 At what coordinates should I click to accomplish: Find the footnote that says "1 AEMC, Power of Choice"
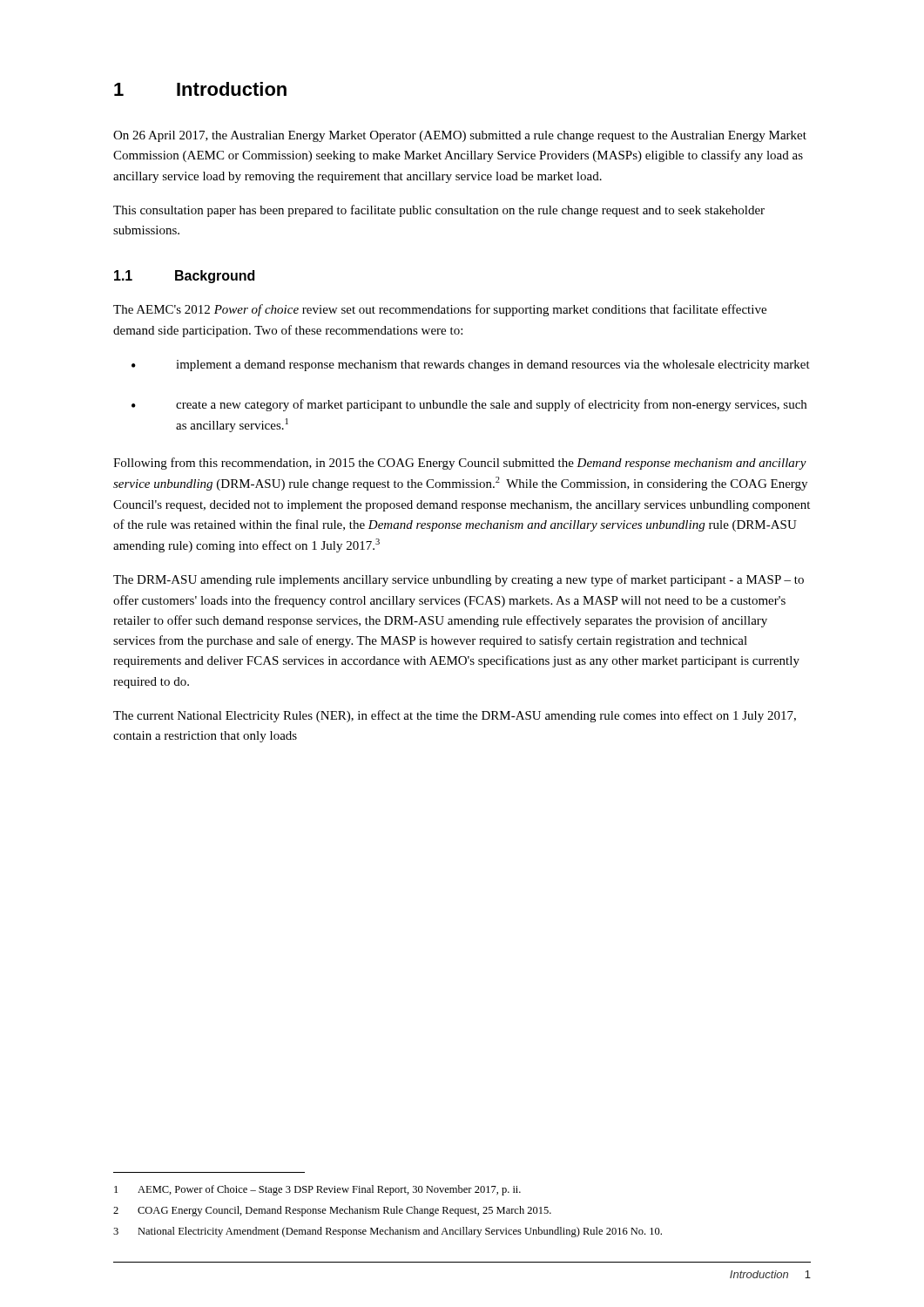coord(462,1189)
